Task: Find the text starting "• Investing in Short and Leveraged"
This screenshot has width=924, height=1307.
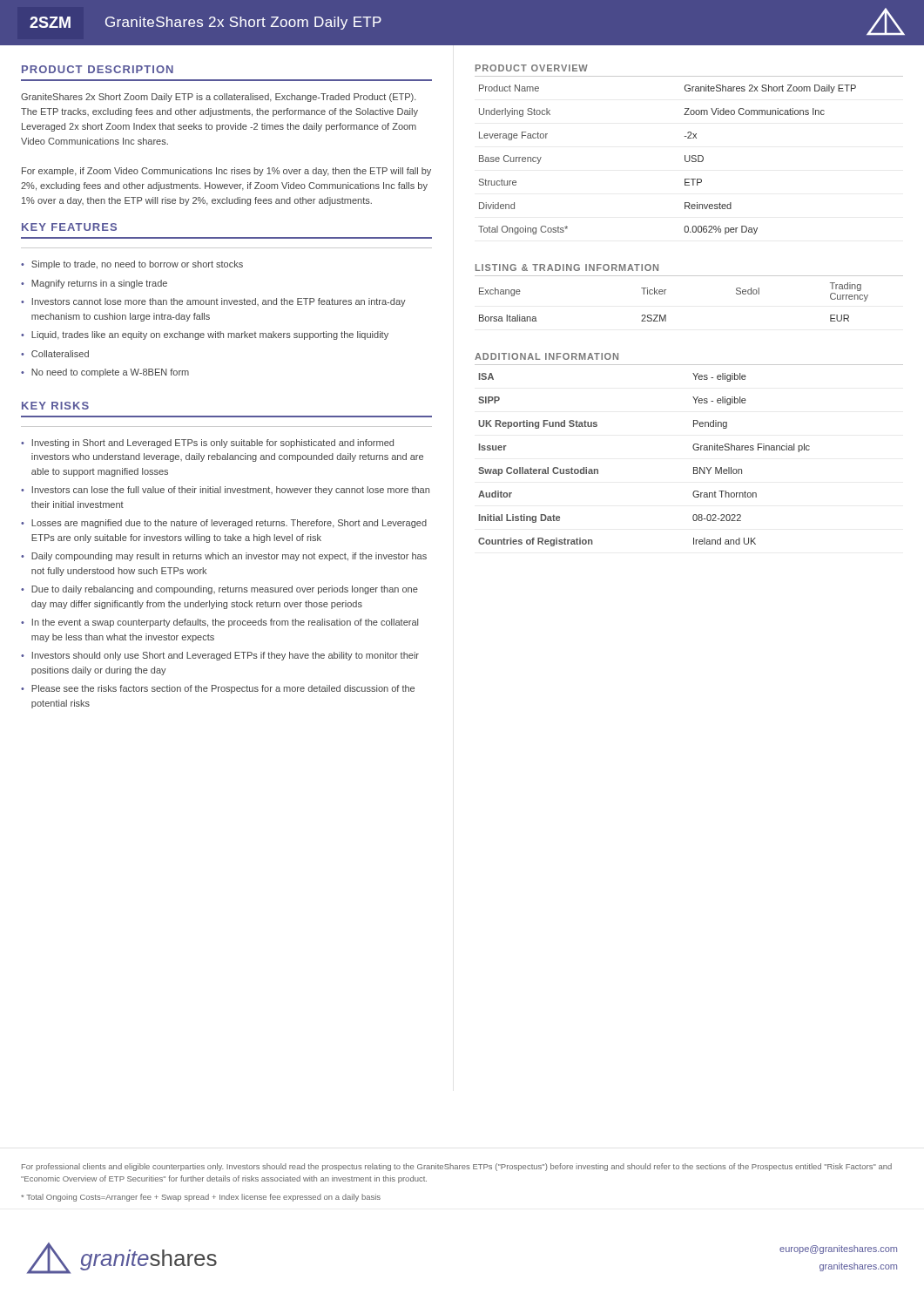Action: click(226, 457)
